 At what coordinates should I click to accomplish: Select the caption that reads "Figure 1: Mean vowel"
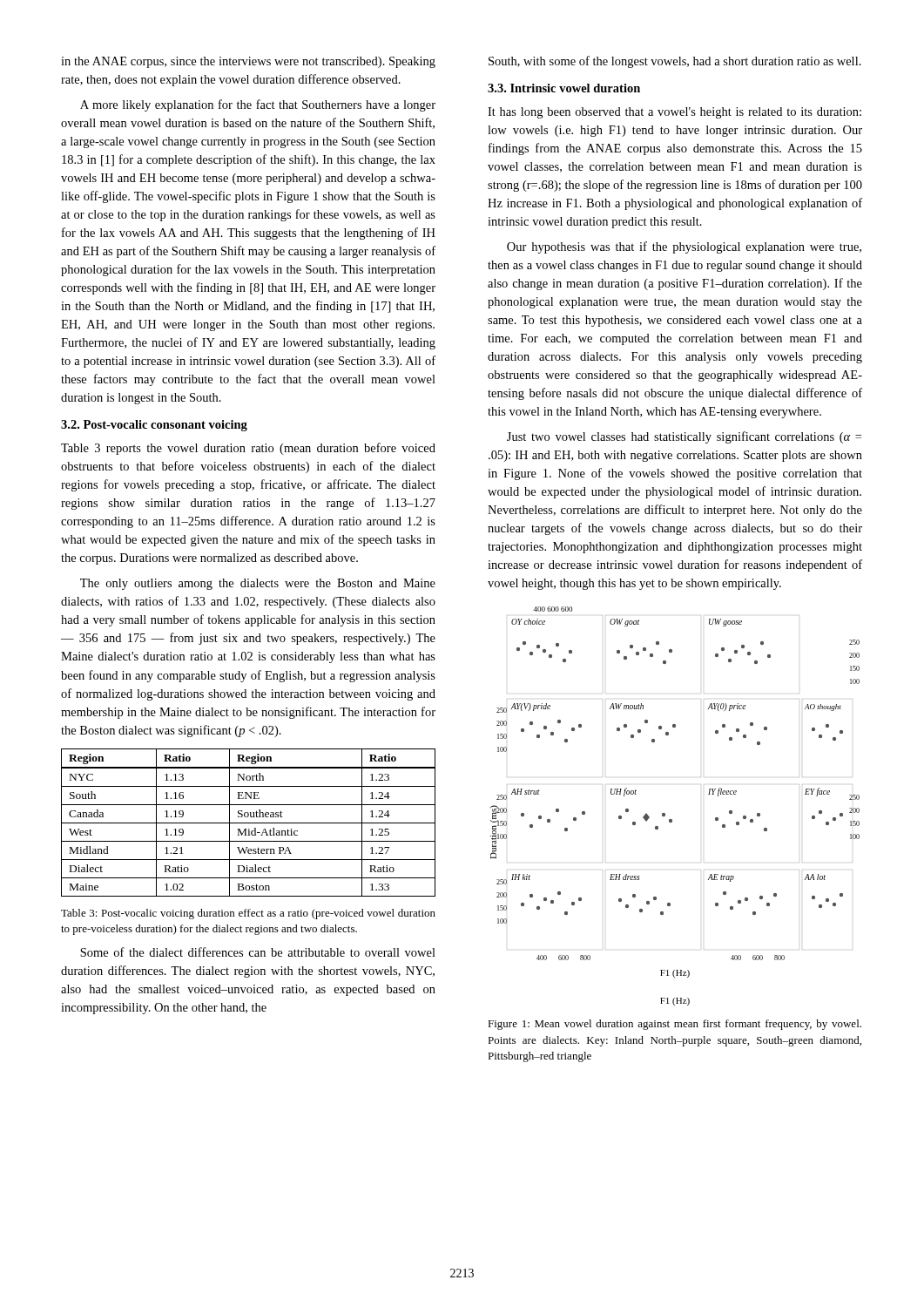click(675, 1040)
